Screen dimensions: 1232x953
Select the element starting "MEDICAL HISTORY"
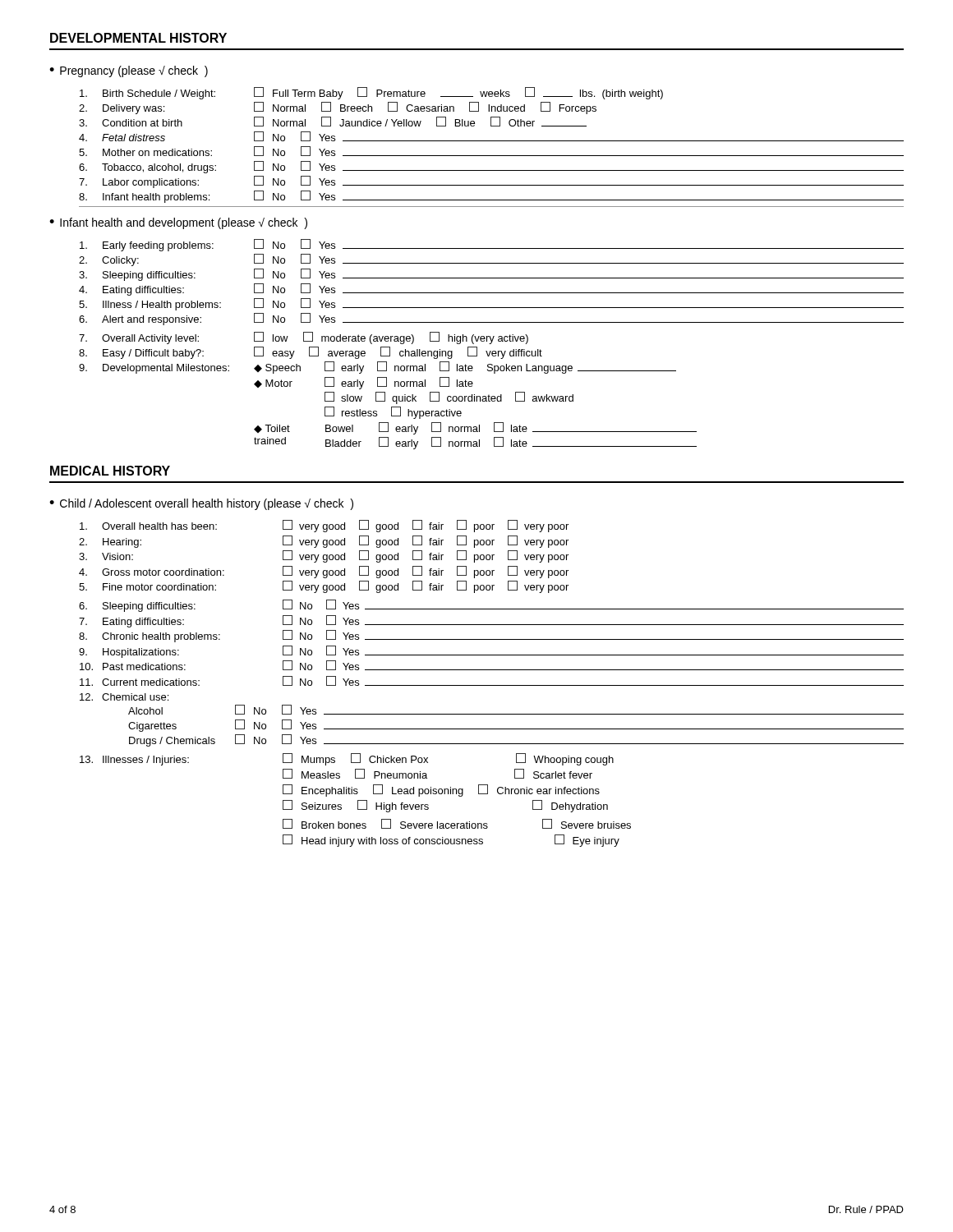(x=110, y=471)
